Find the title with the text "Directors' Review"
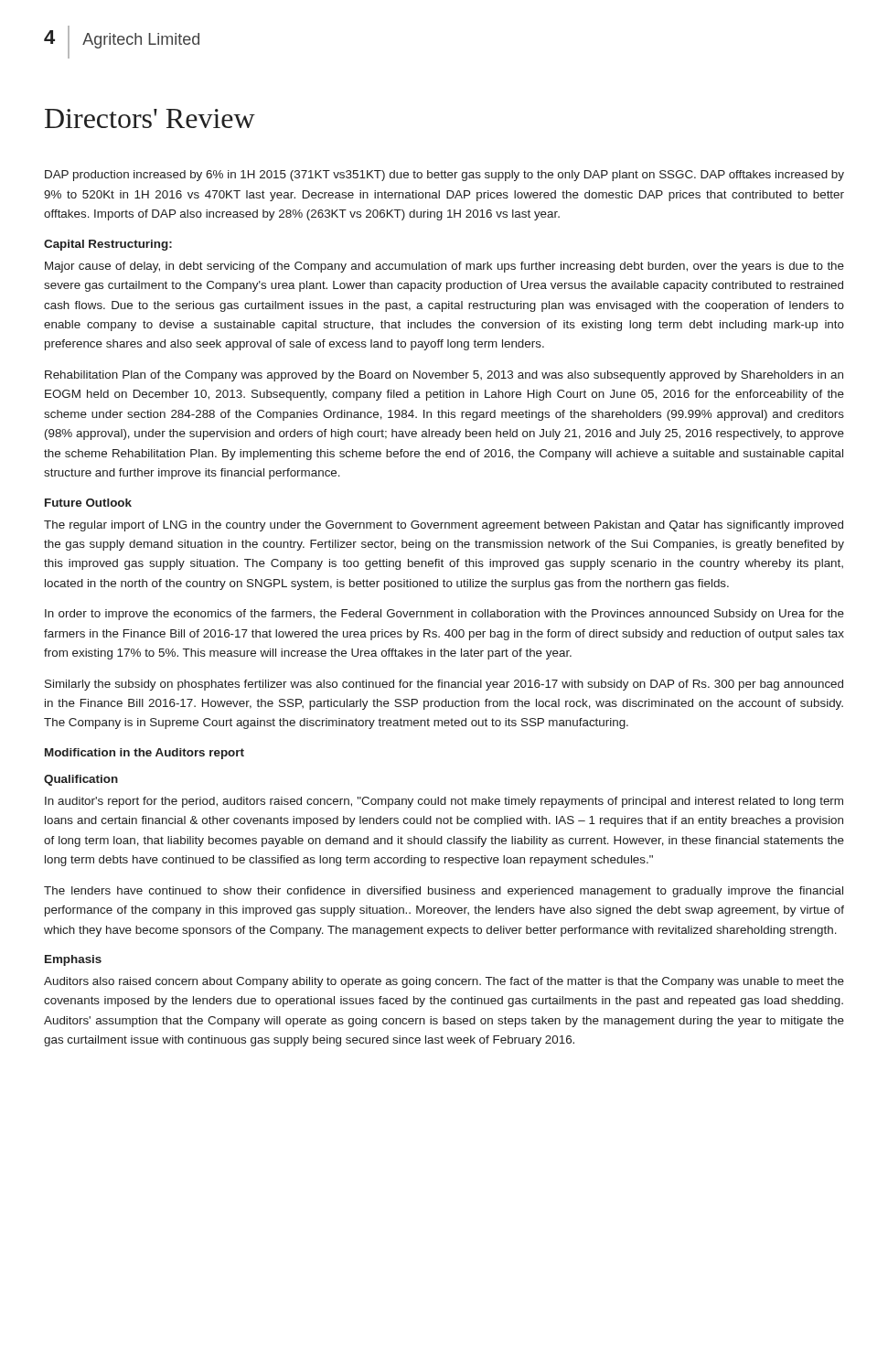Viewport: 888px width, 1372px height. tap(149, 118)
